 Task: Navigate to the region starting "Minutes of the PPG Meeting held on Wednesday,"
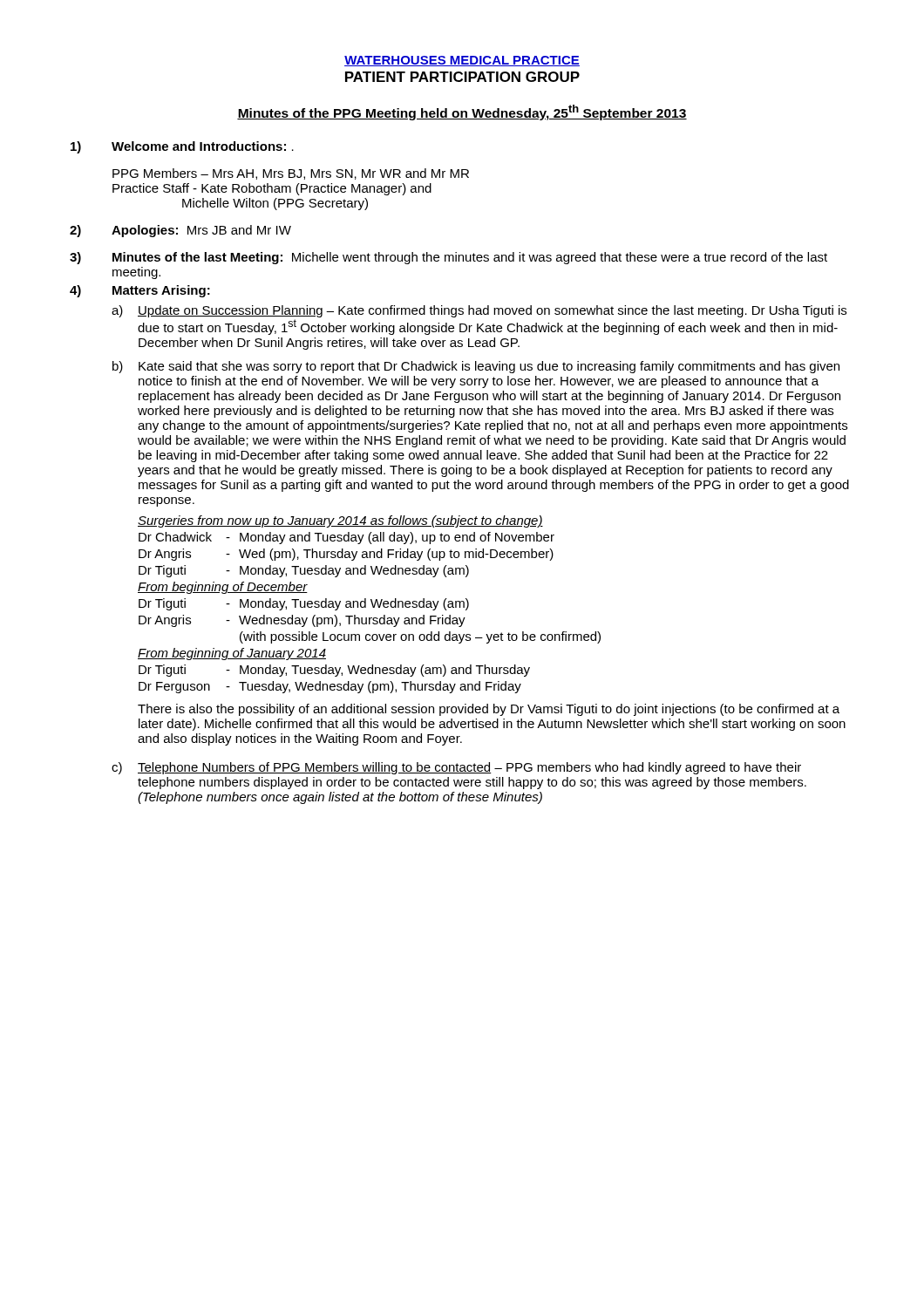462,112
